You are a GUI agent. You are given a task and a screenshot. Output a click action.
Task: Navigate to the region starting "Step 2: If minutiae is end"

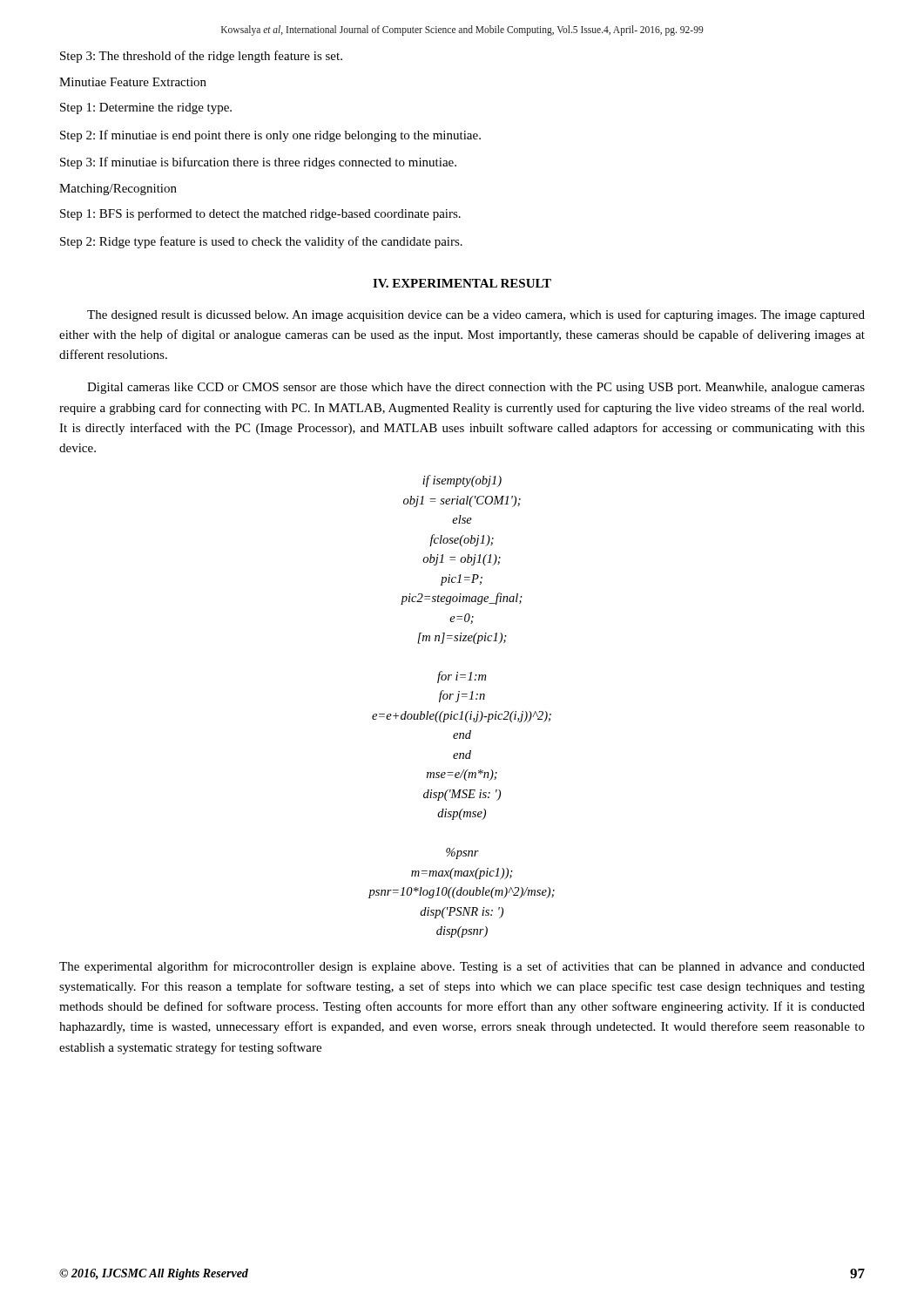pos(270,135)
